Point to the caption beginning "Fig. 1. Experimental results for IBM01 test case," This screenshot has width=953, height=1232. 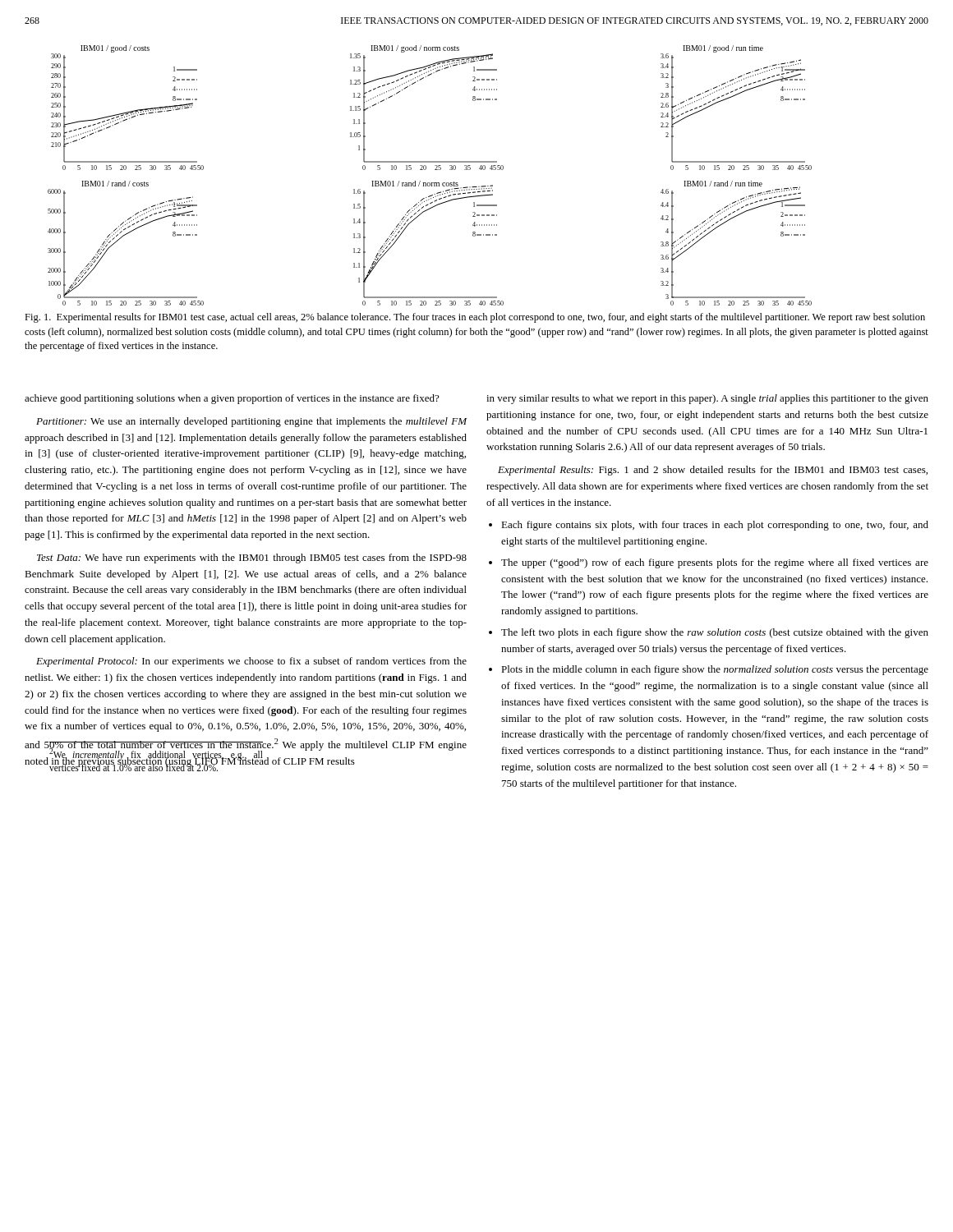click(476, 331)
